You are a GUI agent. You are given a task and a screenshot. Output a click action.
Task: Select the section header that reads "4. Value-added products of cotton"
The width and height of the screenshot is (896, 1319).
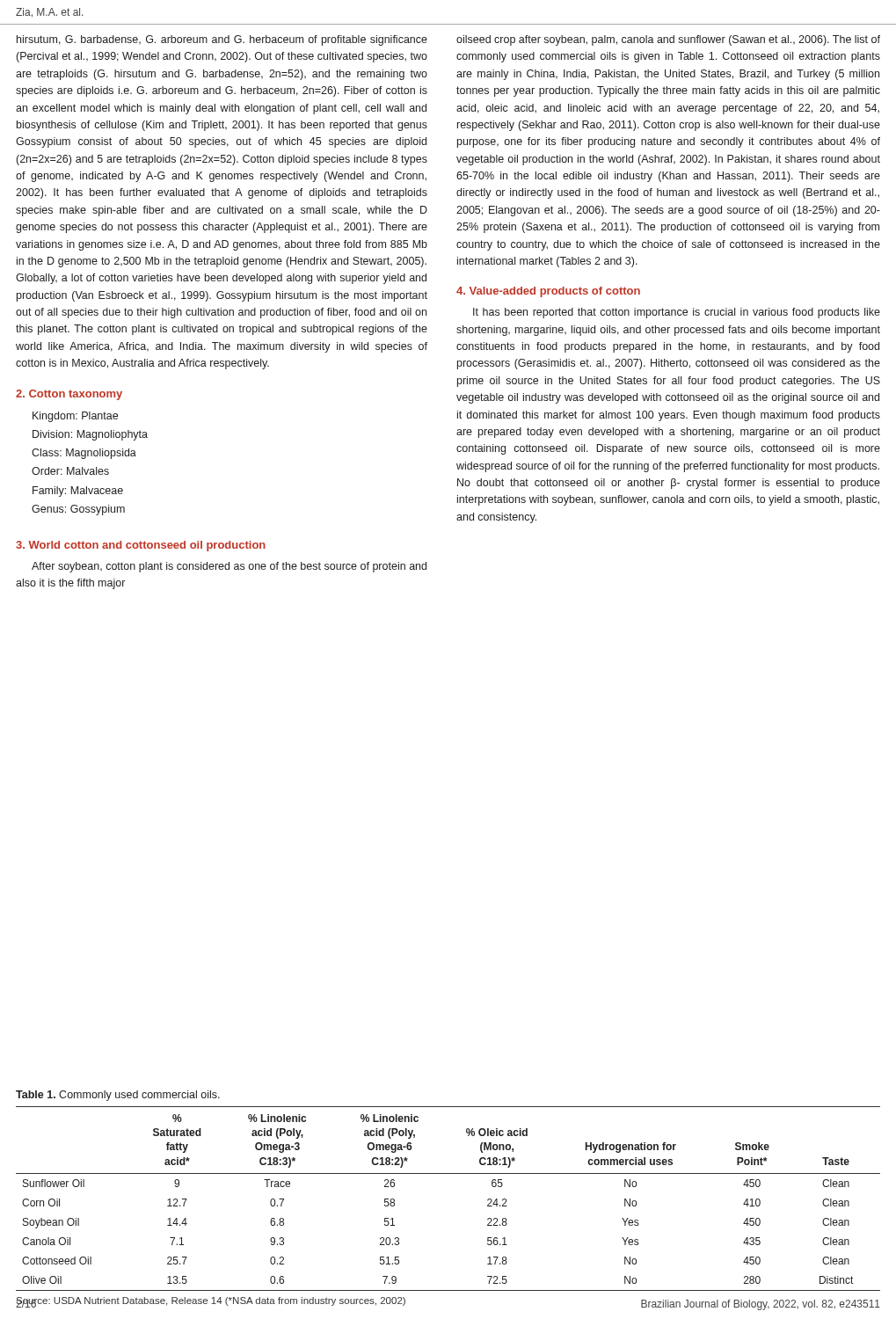(x=548, y=291)
